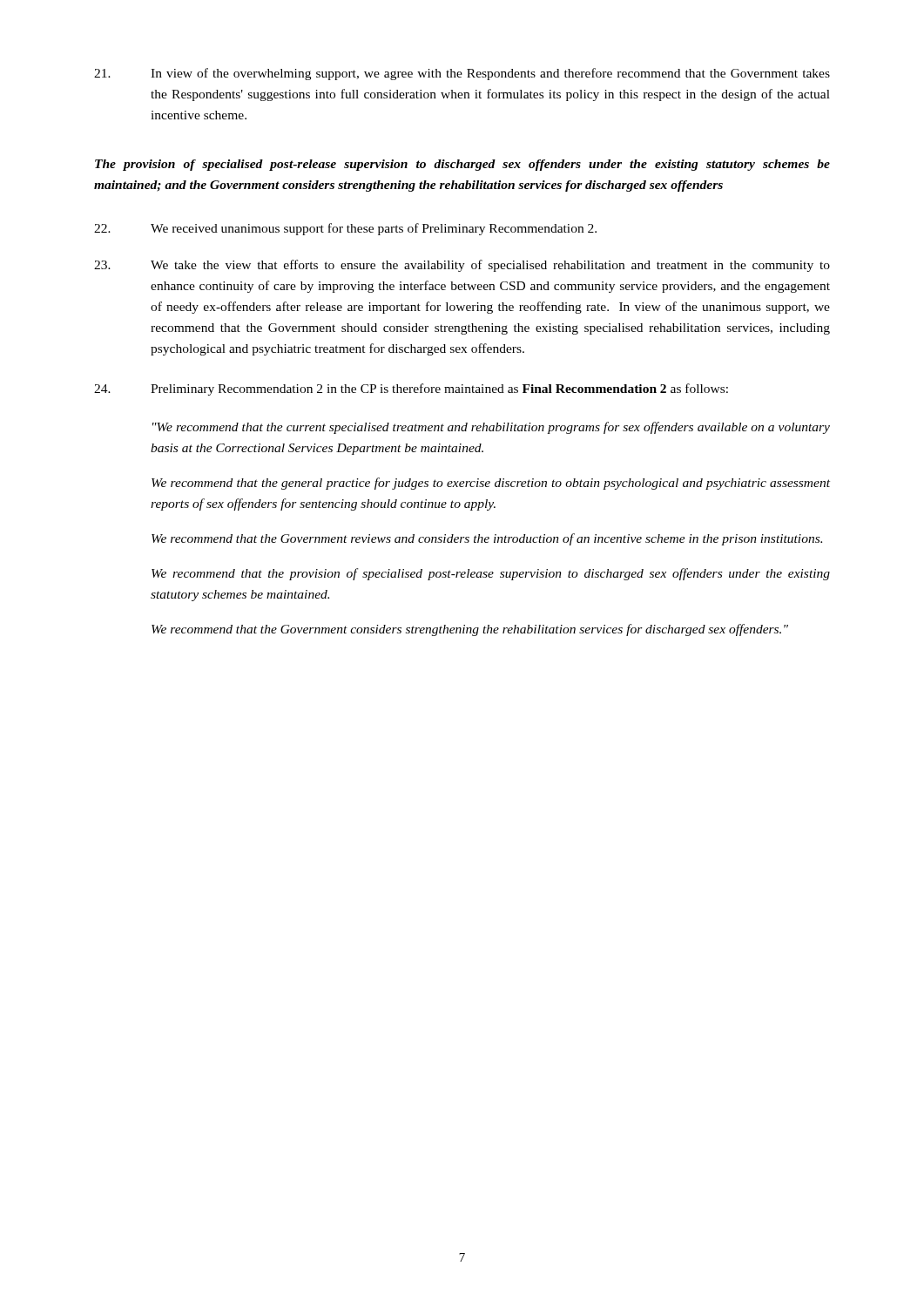Find the text block that reads "We recommend that the provision"
This screenshot has height=1307, width=924.
click(490, 584)
